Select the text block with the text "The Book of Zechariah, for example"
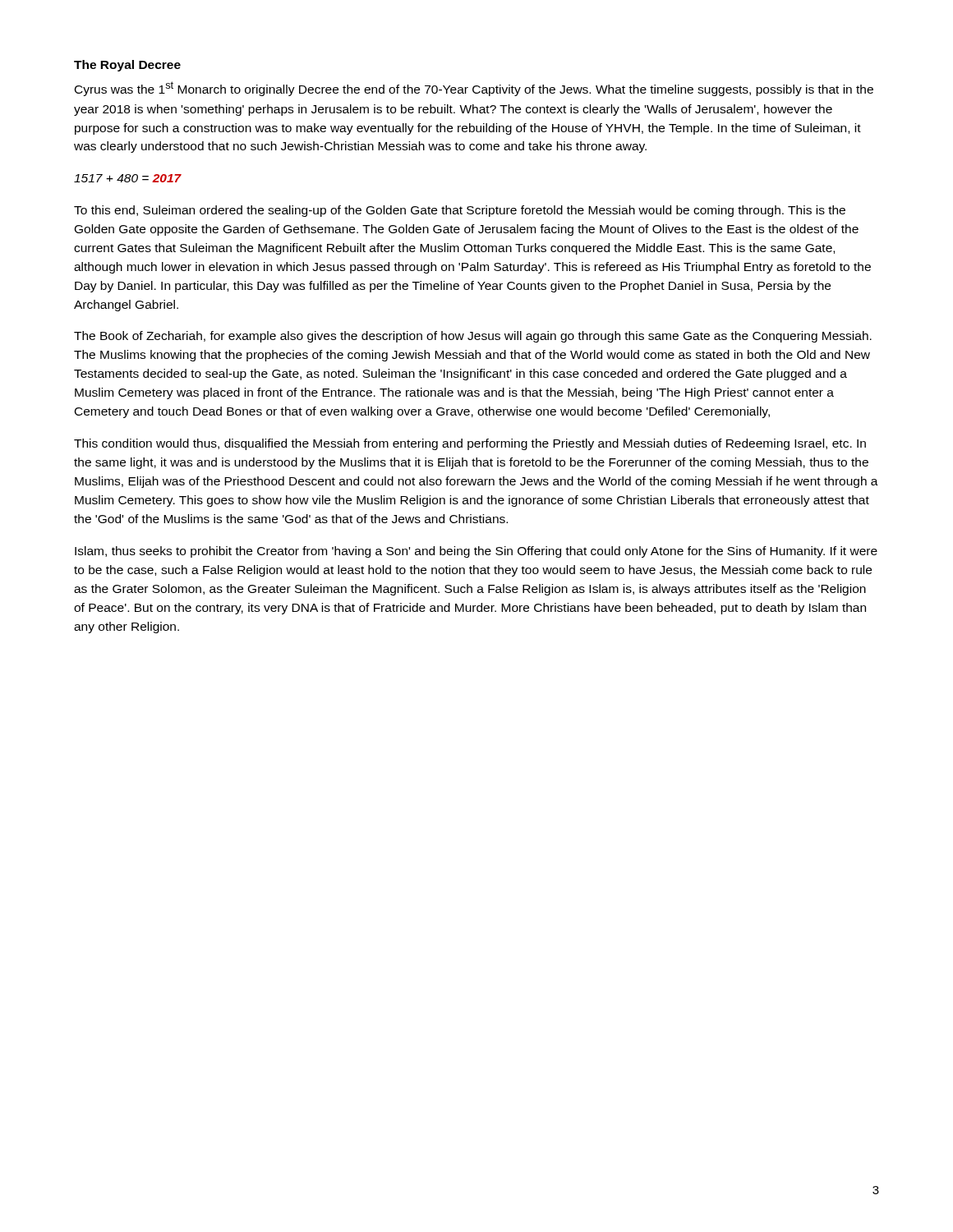Image resolution: width=953 pixels, height=1232 pixels. [473, 374]
